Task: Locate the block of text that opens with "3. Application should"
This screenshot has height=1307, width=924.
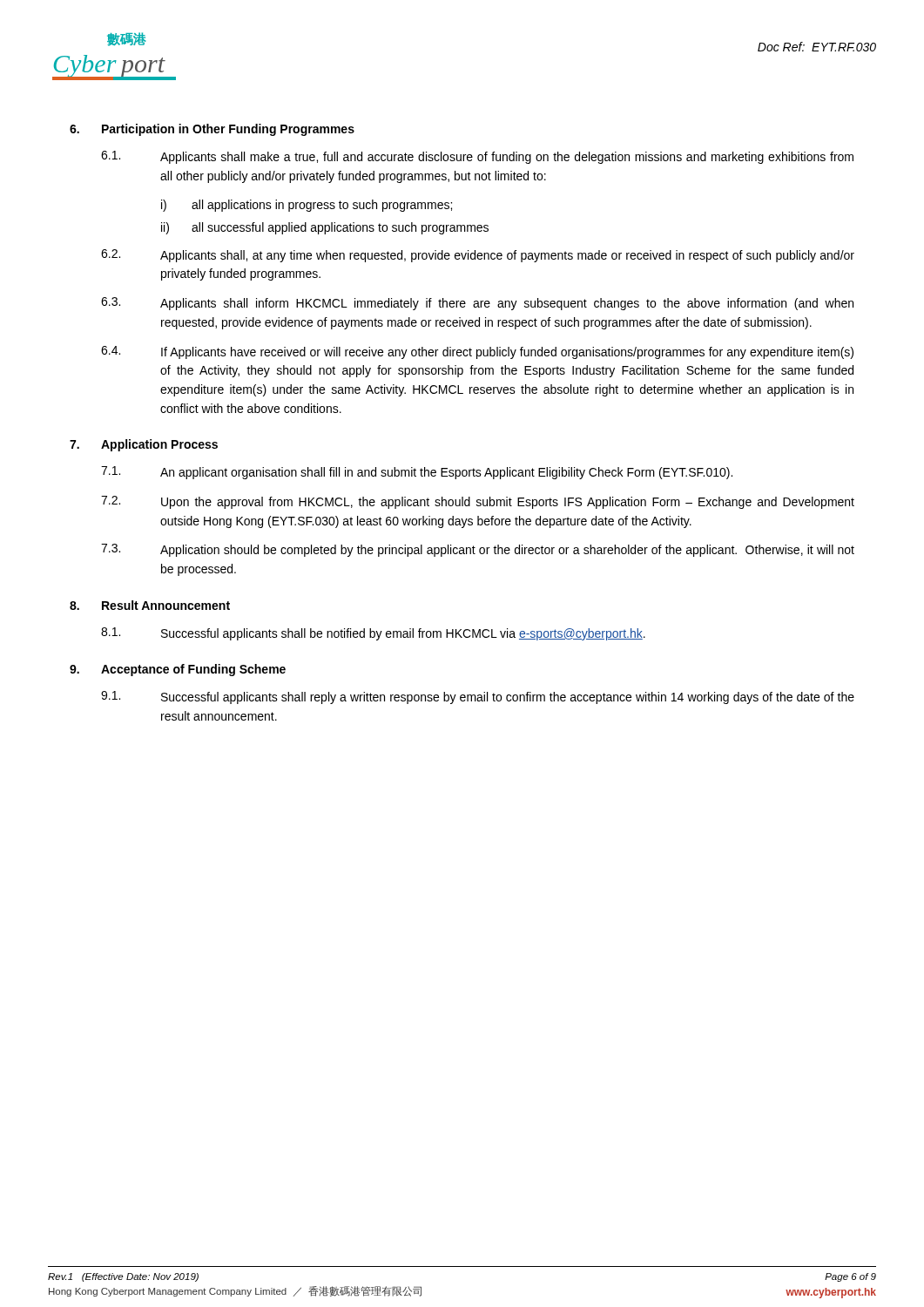Action: (462, 560)
